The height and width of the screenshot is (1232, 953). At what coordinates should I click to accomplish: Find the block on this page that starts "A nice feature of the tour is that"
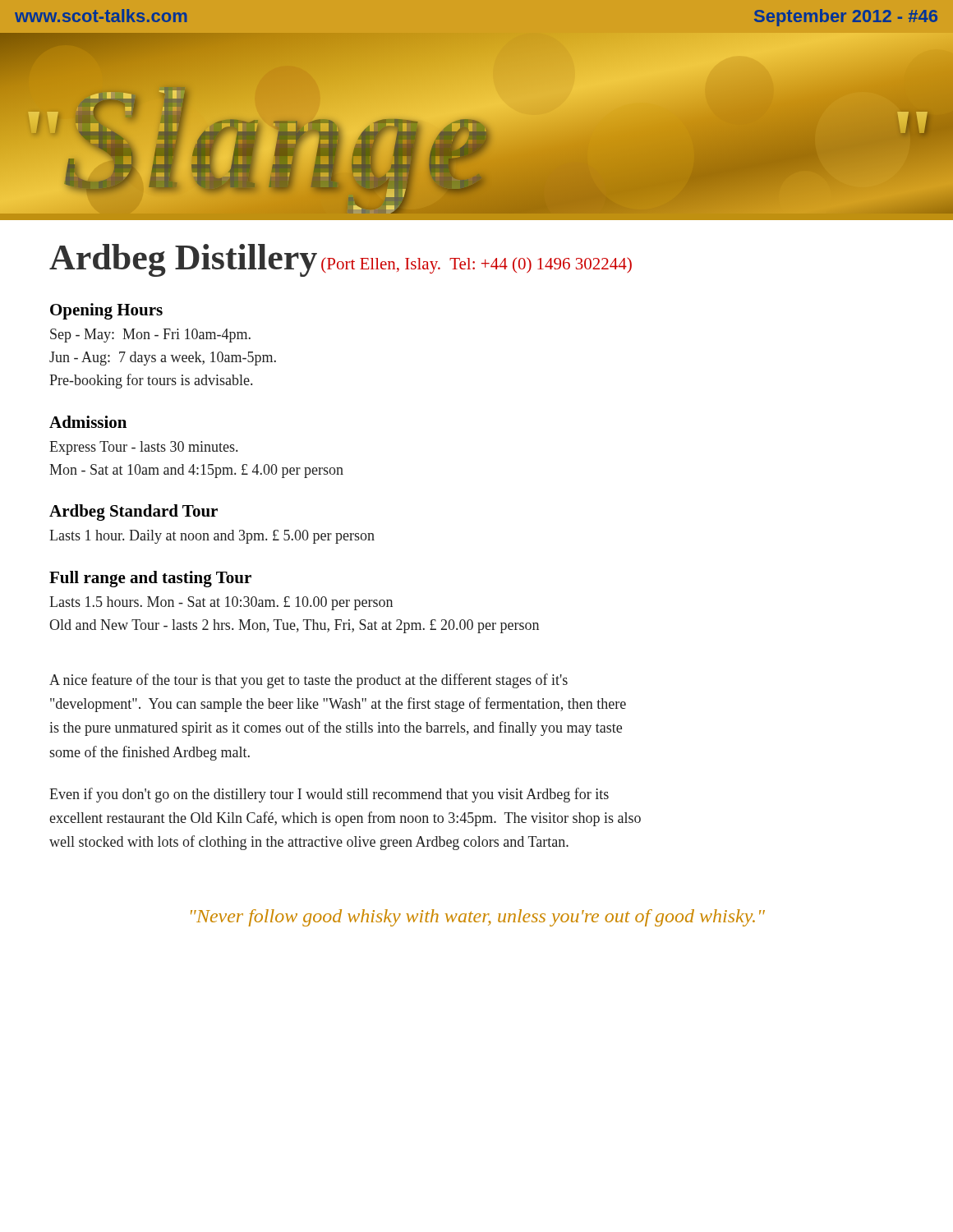coord(338,716)
